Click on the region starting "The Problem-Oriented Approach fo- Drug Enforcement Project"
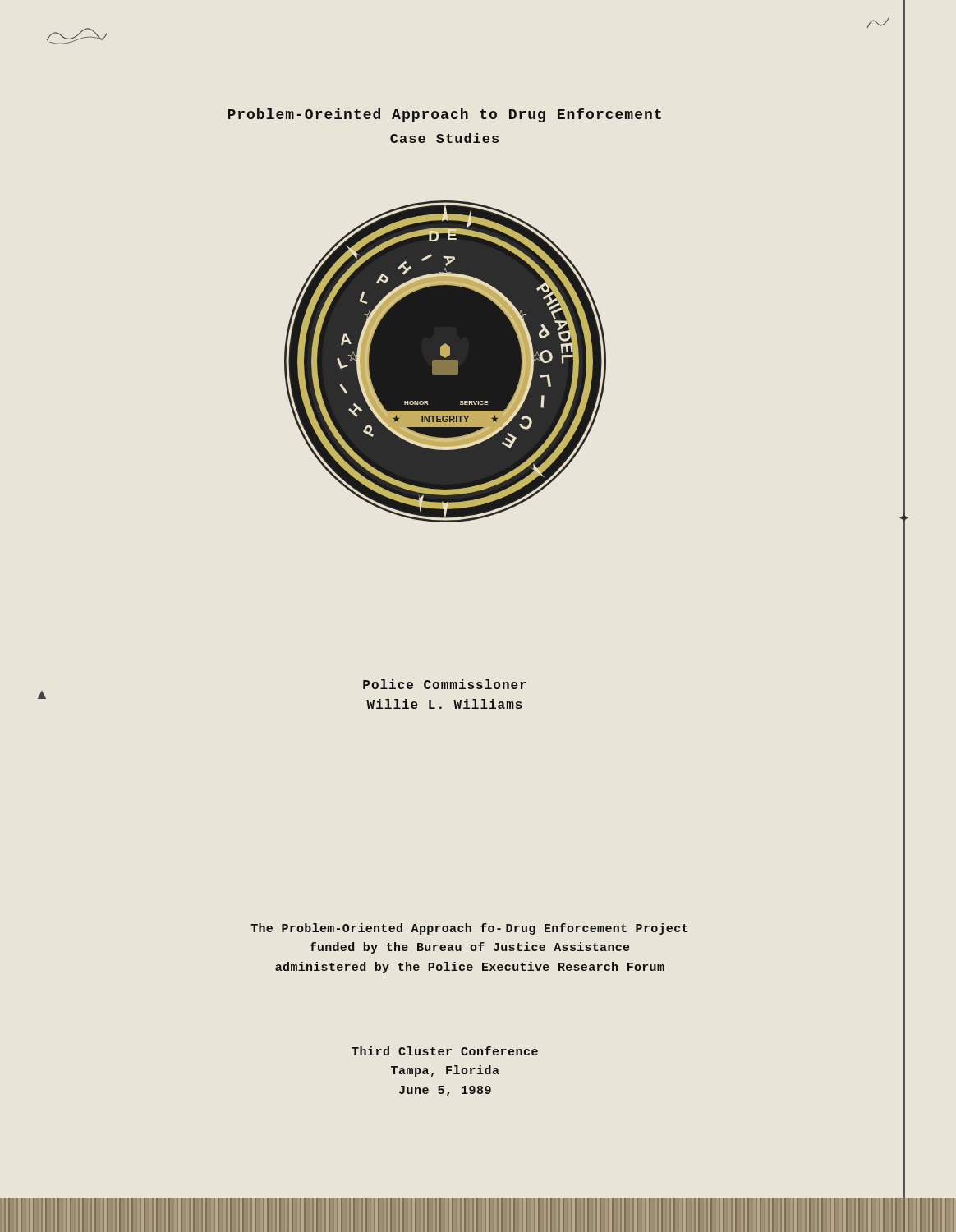Image resolution: width=956 pixels, height=1232 pixels. point(470,949)
